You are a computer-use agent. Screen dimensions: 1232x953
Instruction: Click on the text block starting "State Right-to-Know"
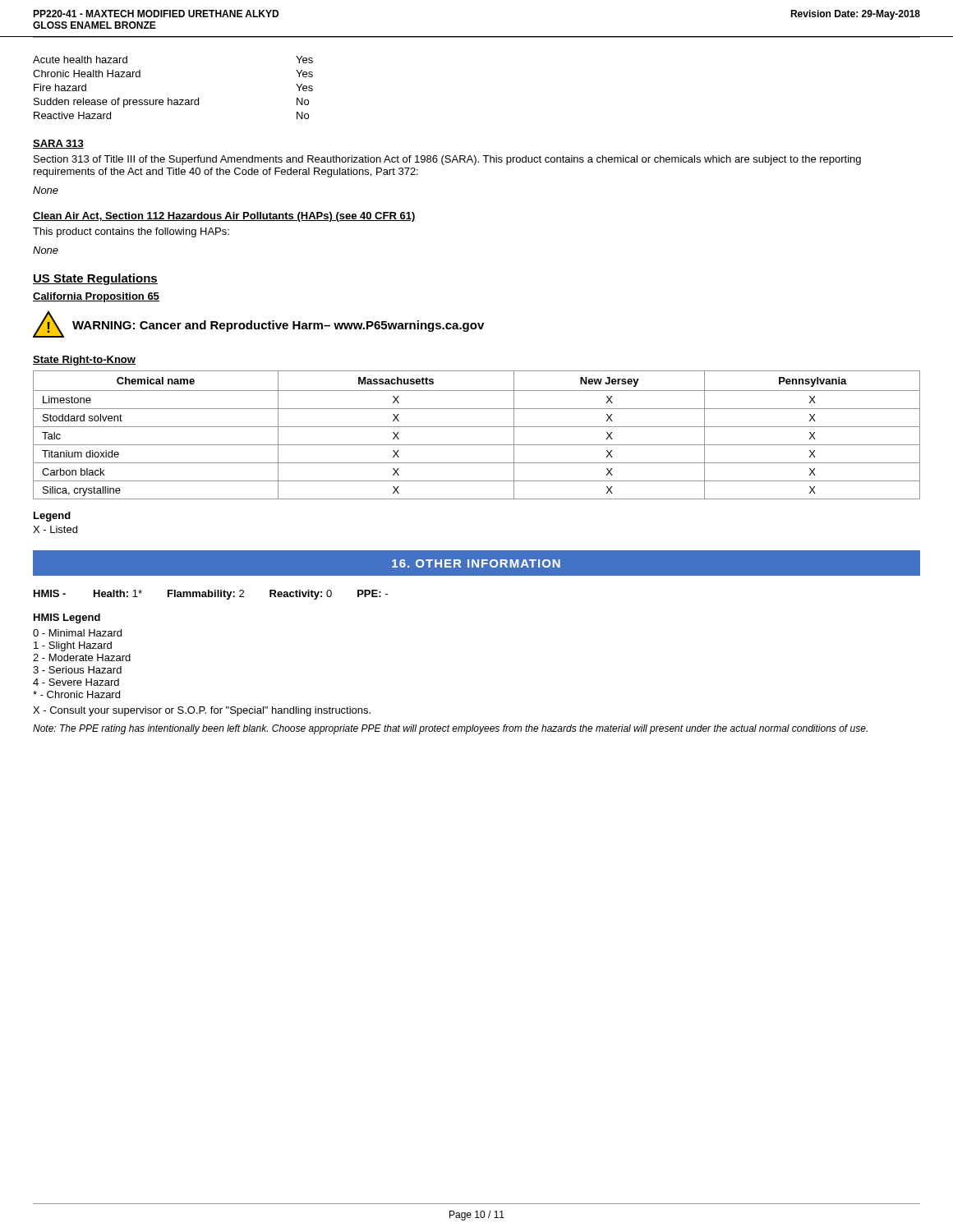(x=84, y=359)
